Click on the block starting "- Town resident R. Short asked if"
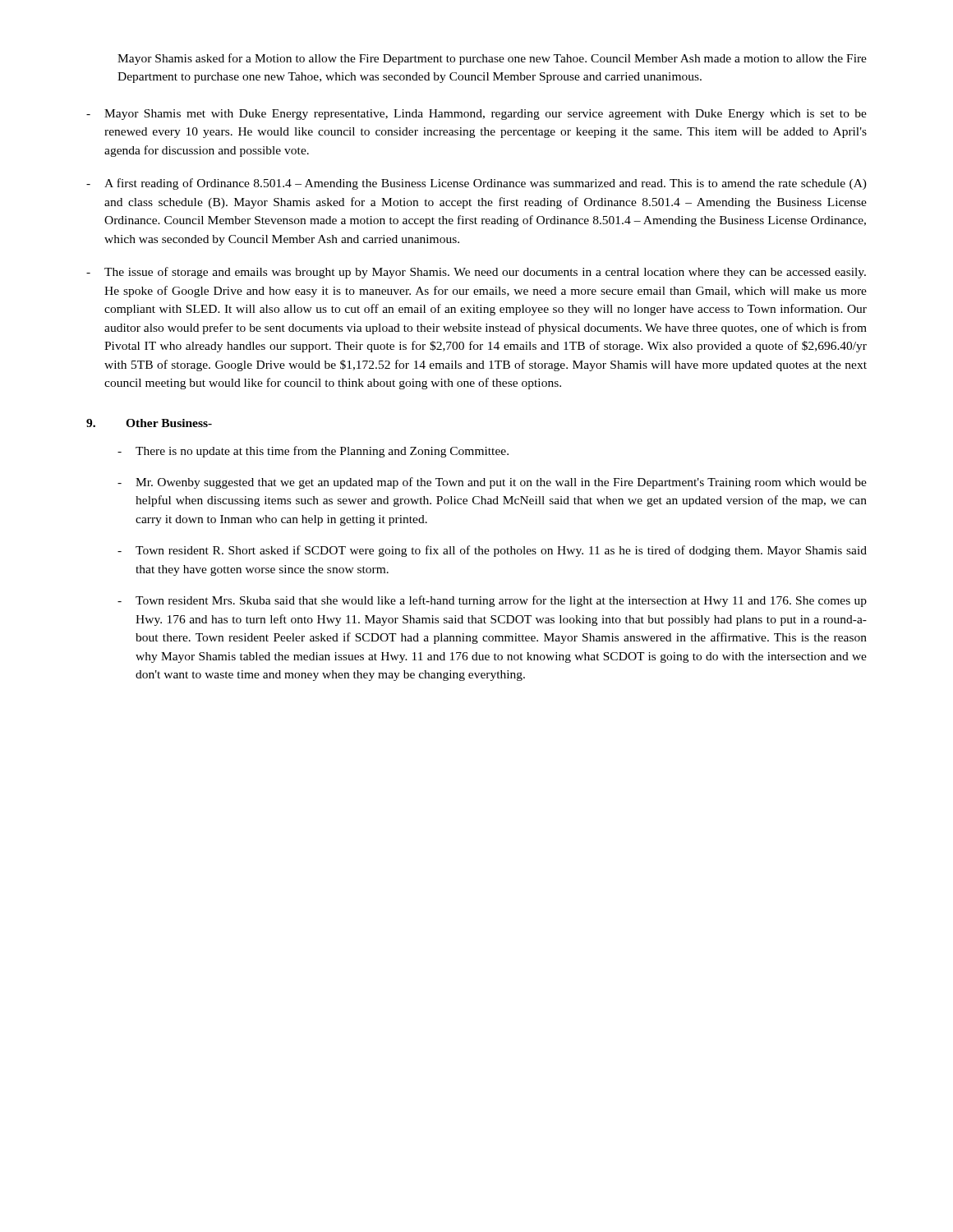This screenshot has height=1232, width=953. coord(492,560)
